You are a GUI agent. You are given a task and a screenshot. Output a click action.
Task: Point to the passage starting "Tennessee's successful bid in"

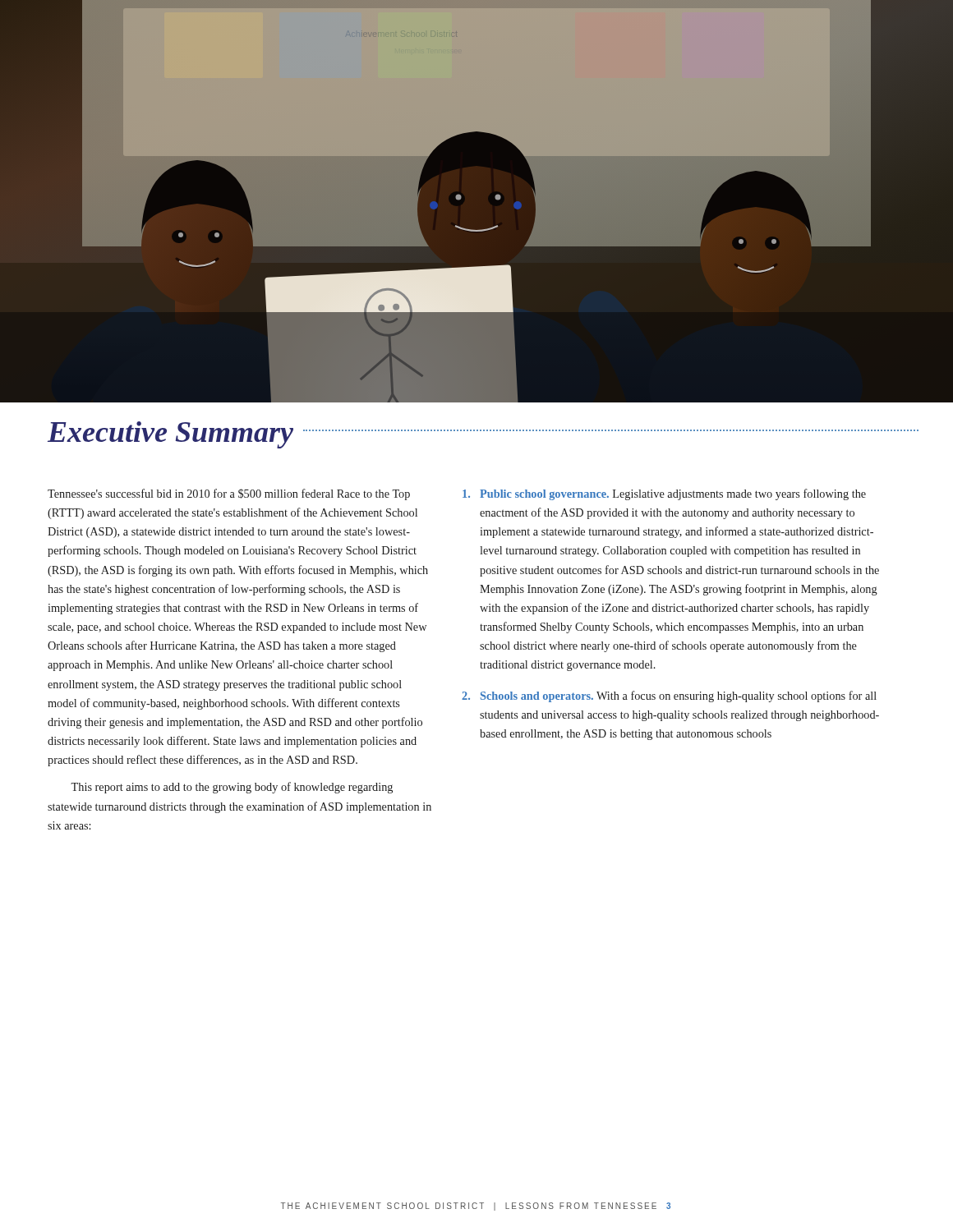pyautogui.click(x=240, y=660)
